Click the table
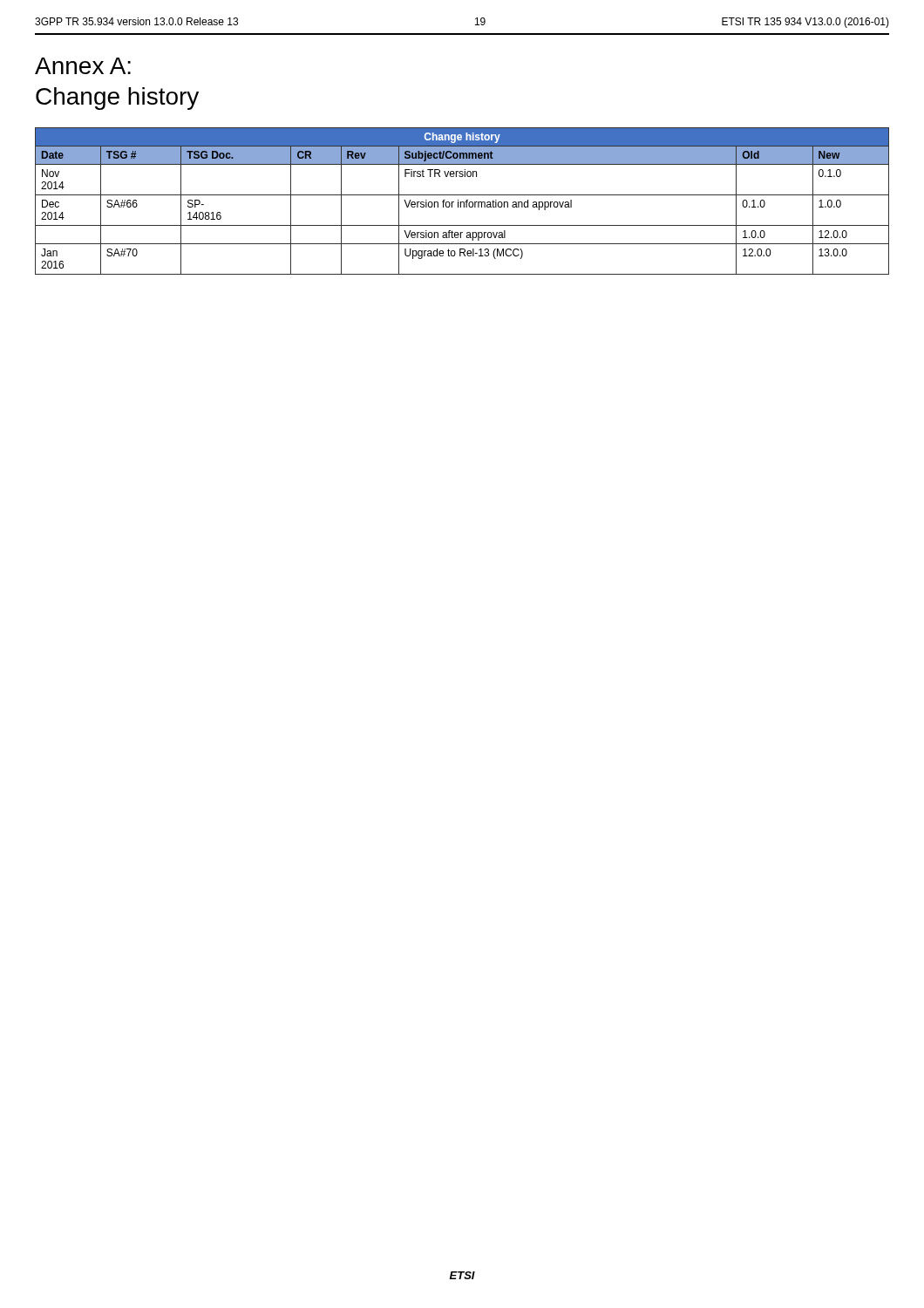Image resolution: width=924 pixels, height=1308 pixels. (462, 201)
